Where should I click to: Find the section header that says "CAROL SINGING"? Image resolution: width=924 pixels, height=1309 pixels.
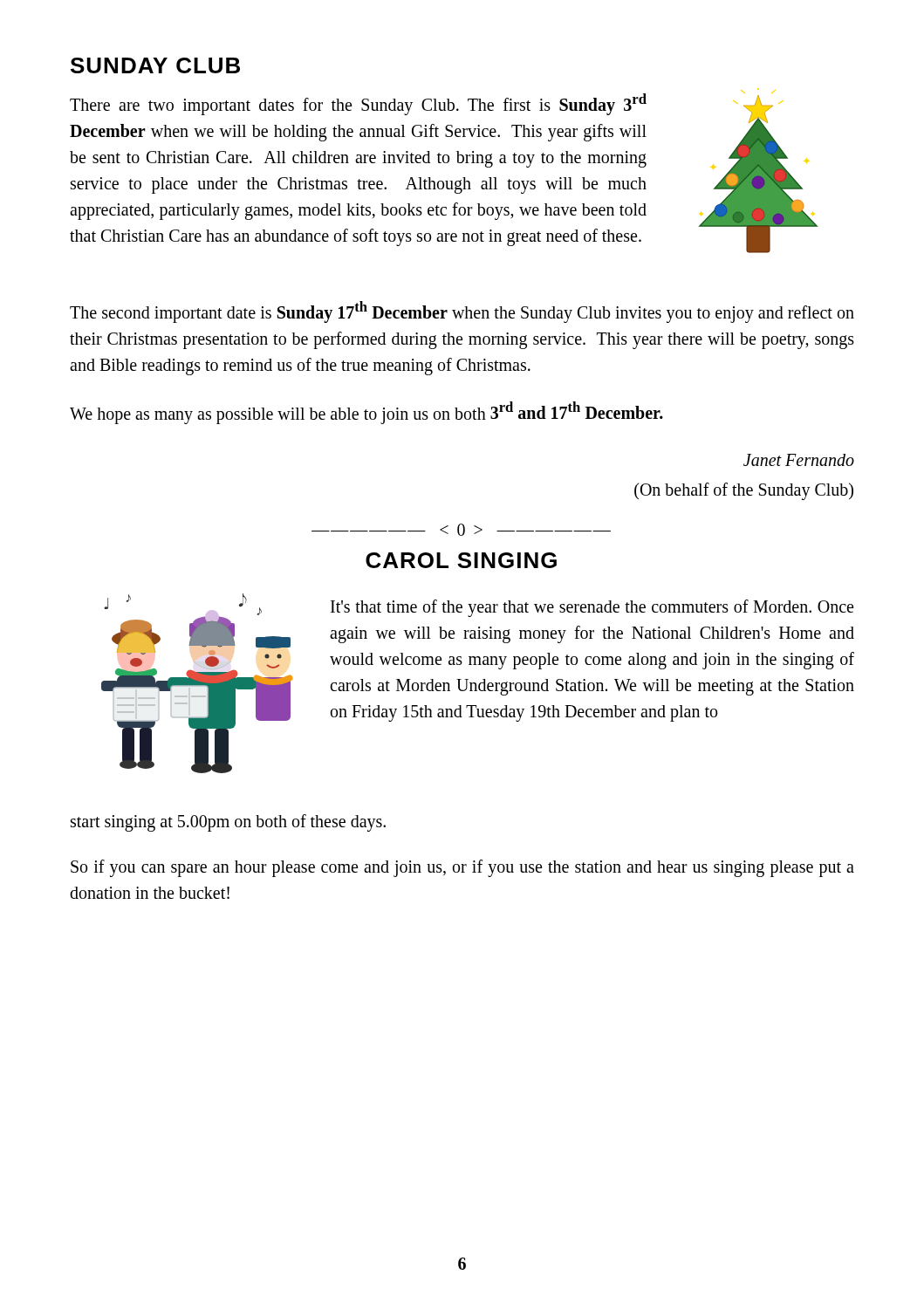462,561
